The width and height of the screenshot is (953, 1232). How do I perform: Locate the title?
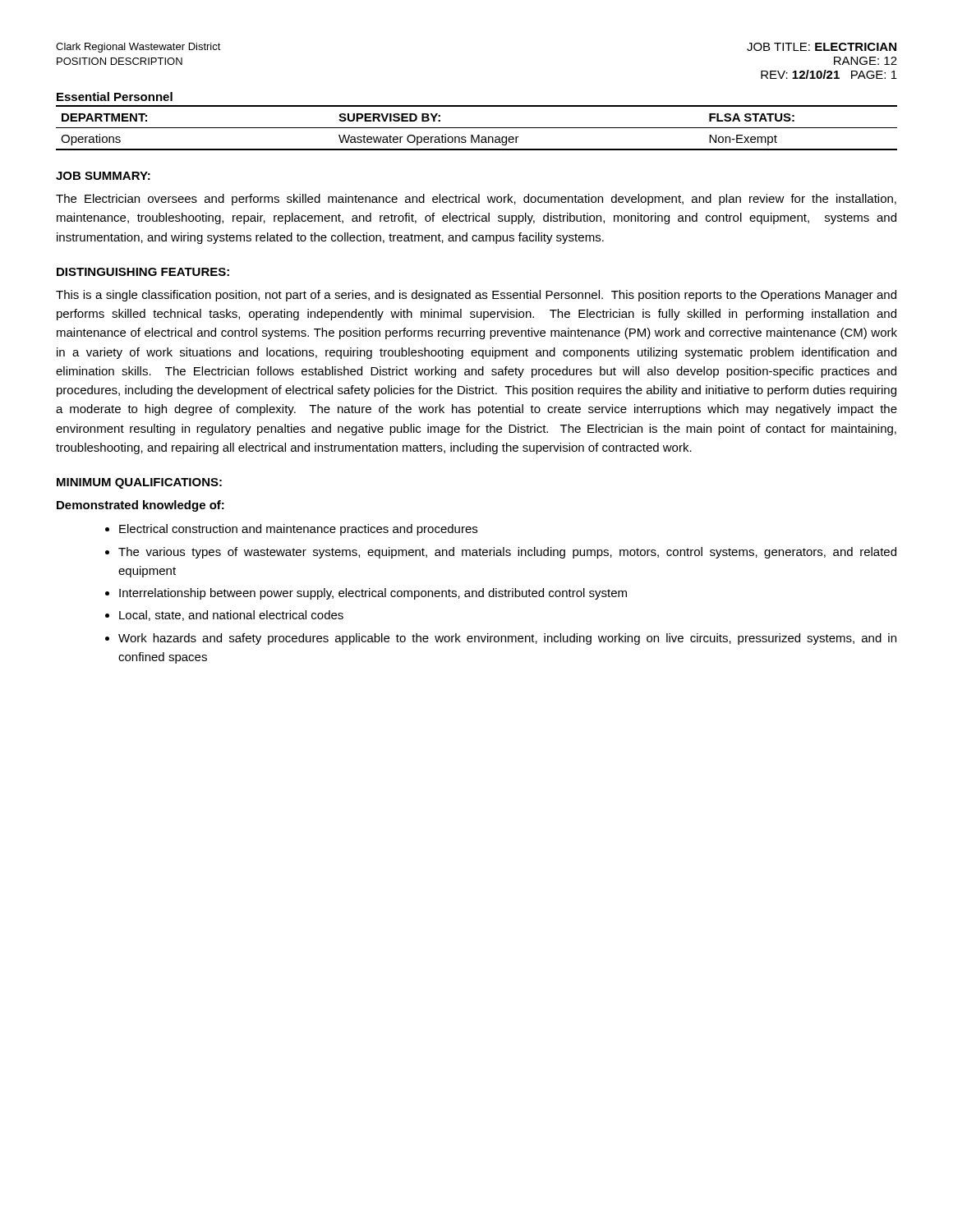(822, 60)
